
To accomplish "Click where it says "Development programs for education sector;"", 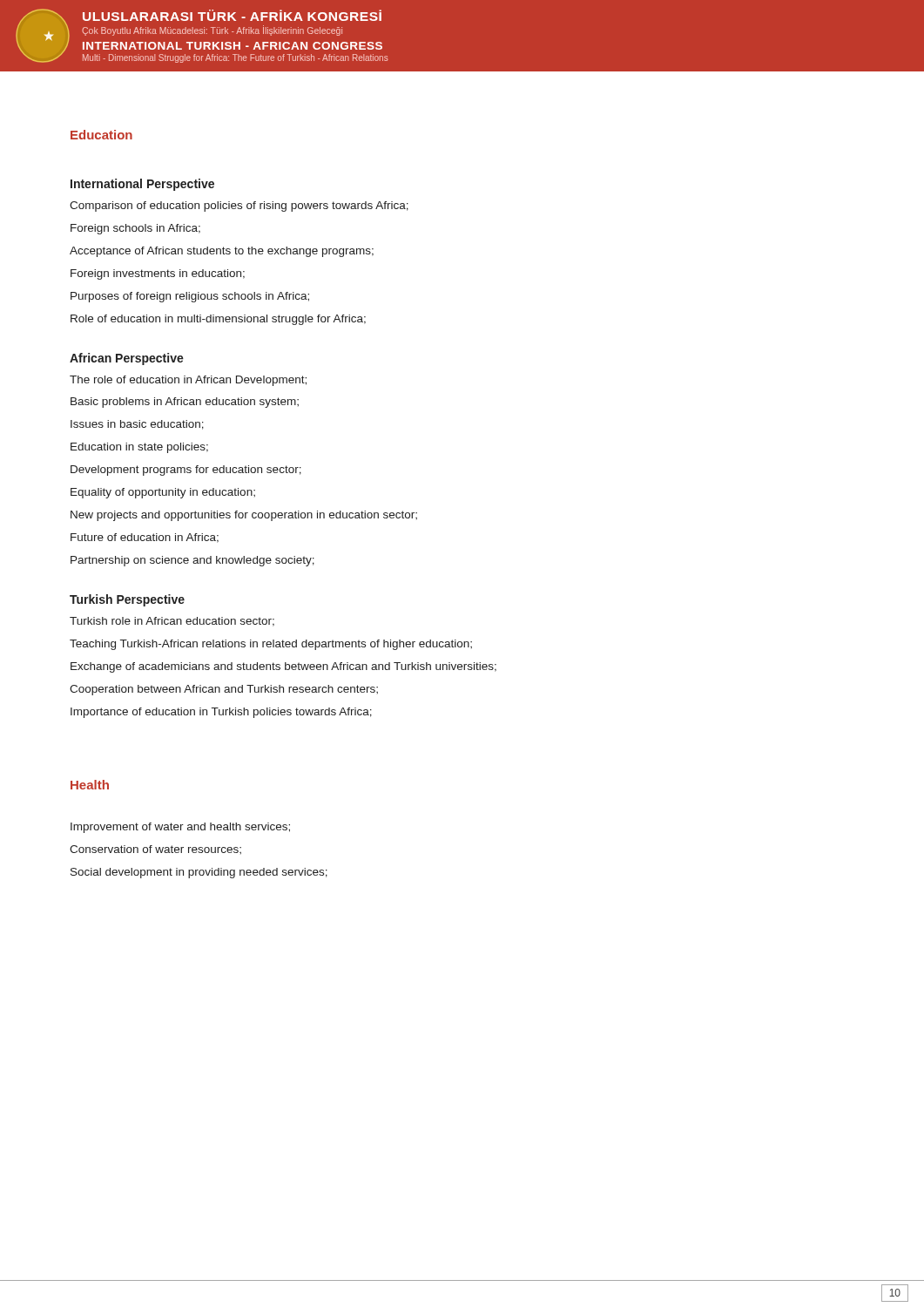I will [186, 469].
